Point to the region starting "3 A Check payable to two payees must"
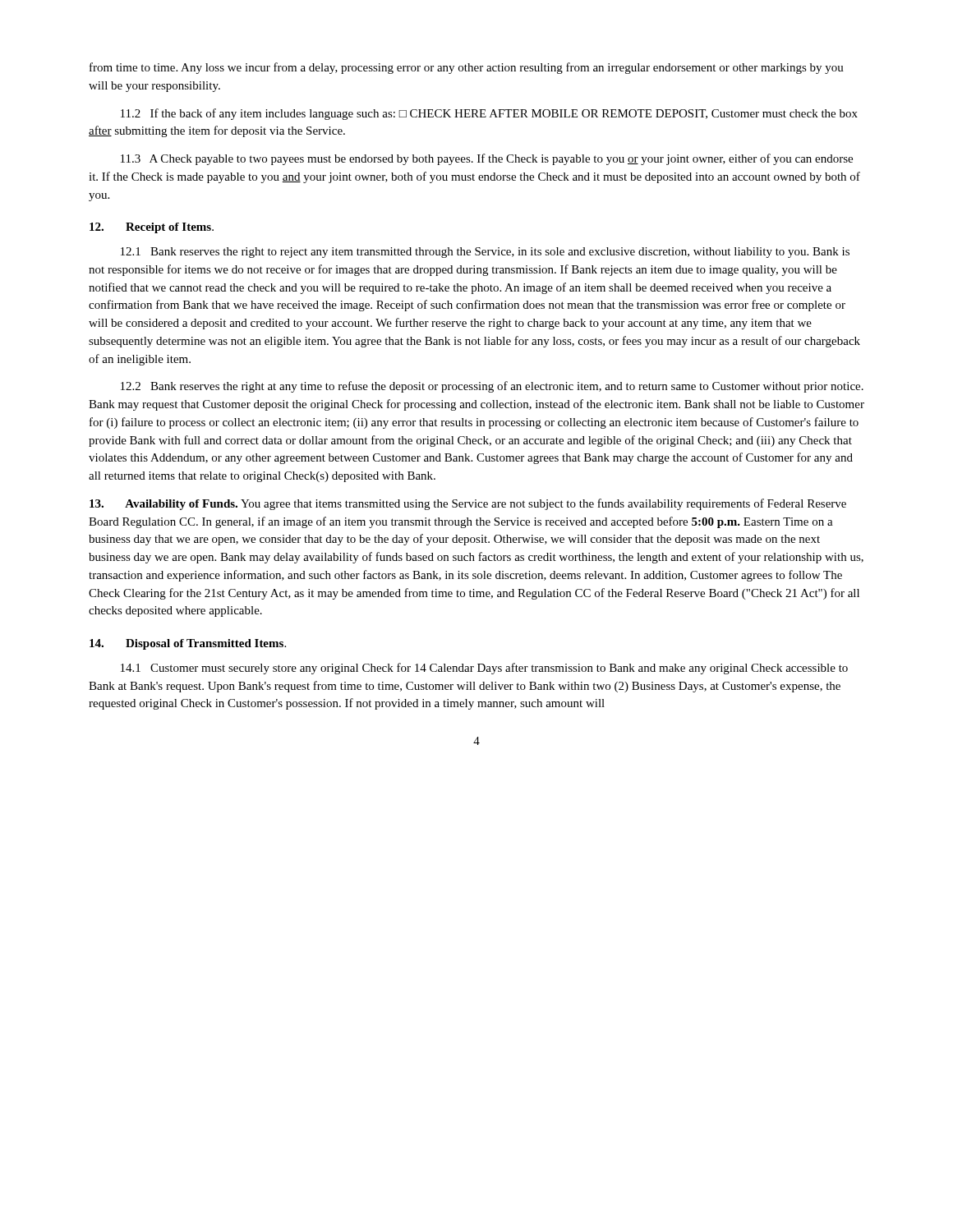The image size is (953, 1232). 476,177
